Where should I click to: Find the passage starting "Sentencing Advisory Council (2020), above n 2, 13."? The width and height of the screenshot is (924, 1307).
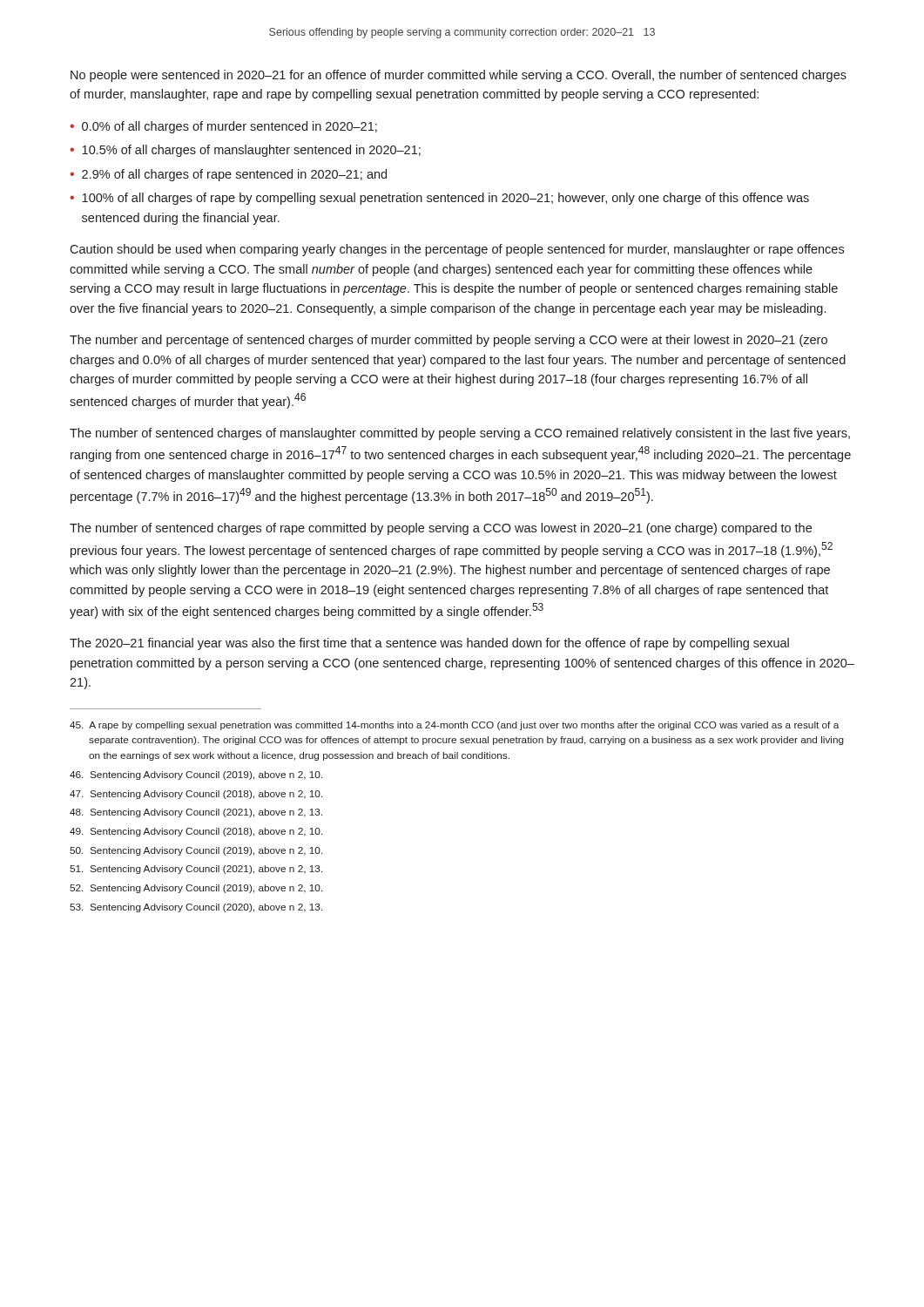pos(196,908)
